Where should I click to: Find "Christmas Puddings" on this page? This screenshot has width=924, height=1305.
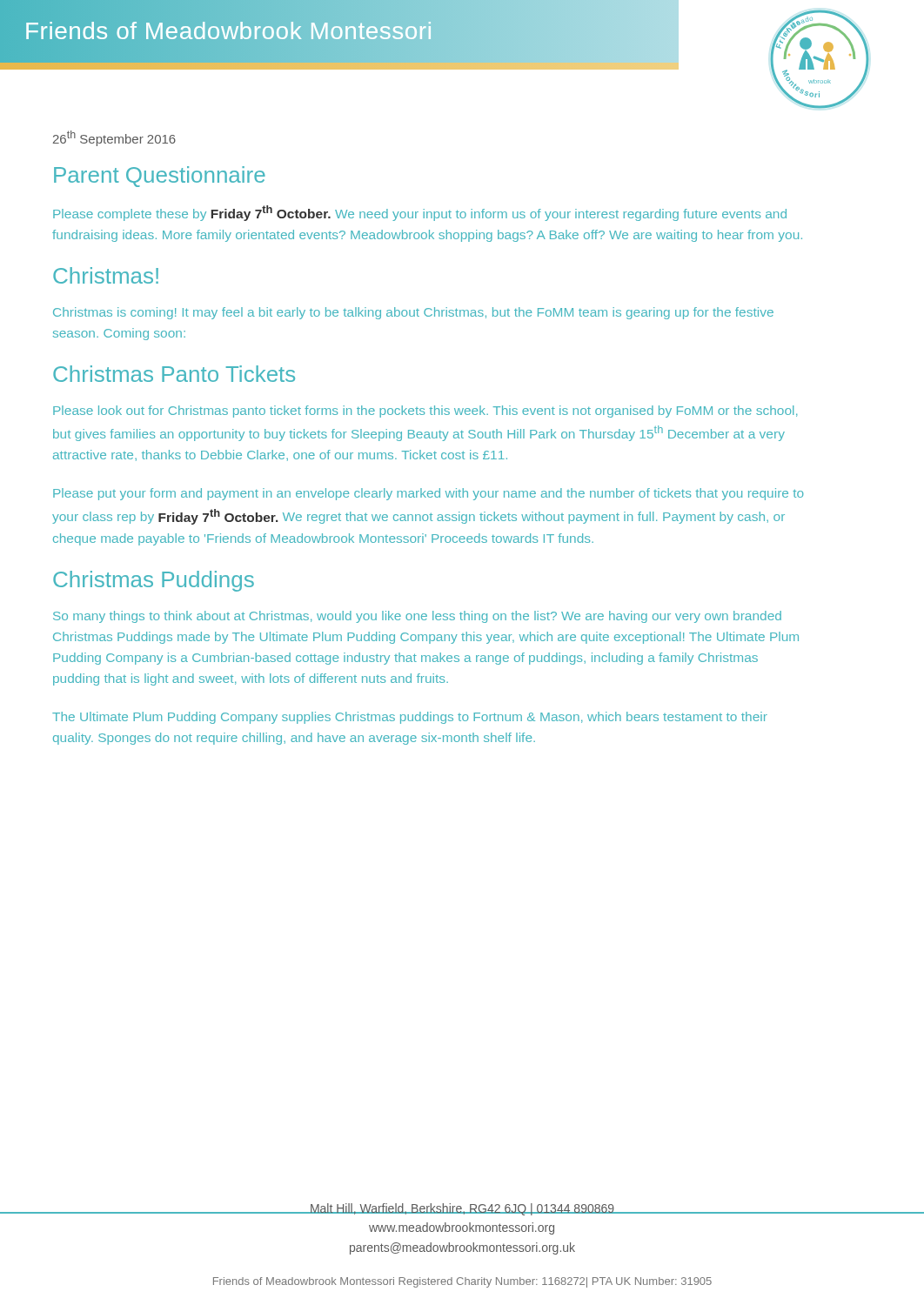pos(153,579)
